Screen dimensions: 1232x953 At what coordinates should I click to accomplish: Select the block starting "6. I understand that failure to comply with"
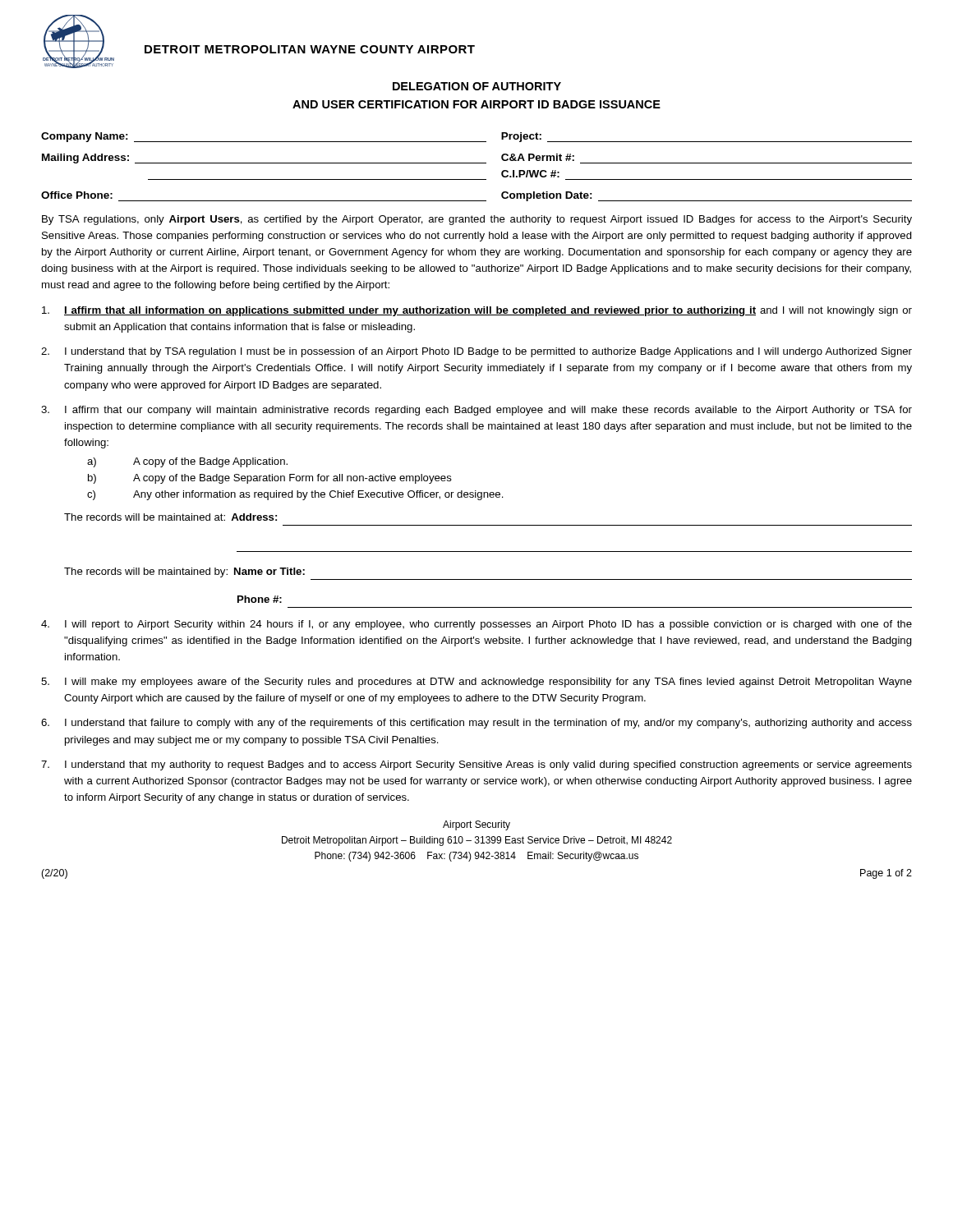tap(476, 731)
